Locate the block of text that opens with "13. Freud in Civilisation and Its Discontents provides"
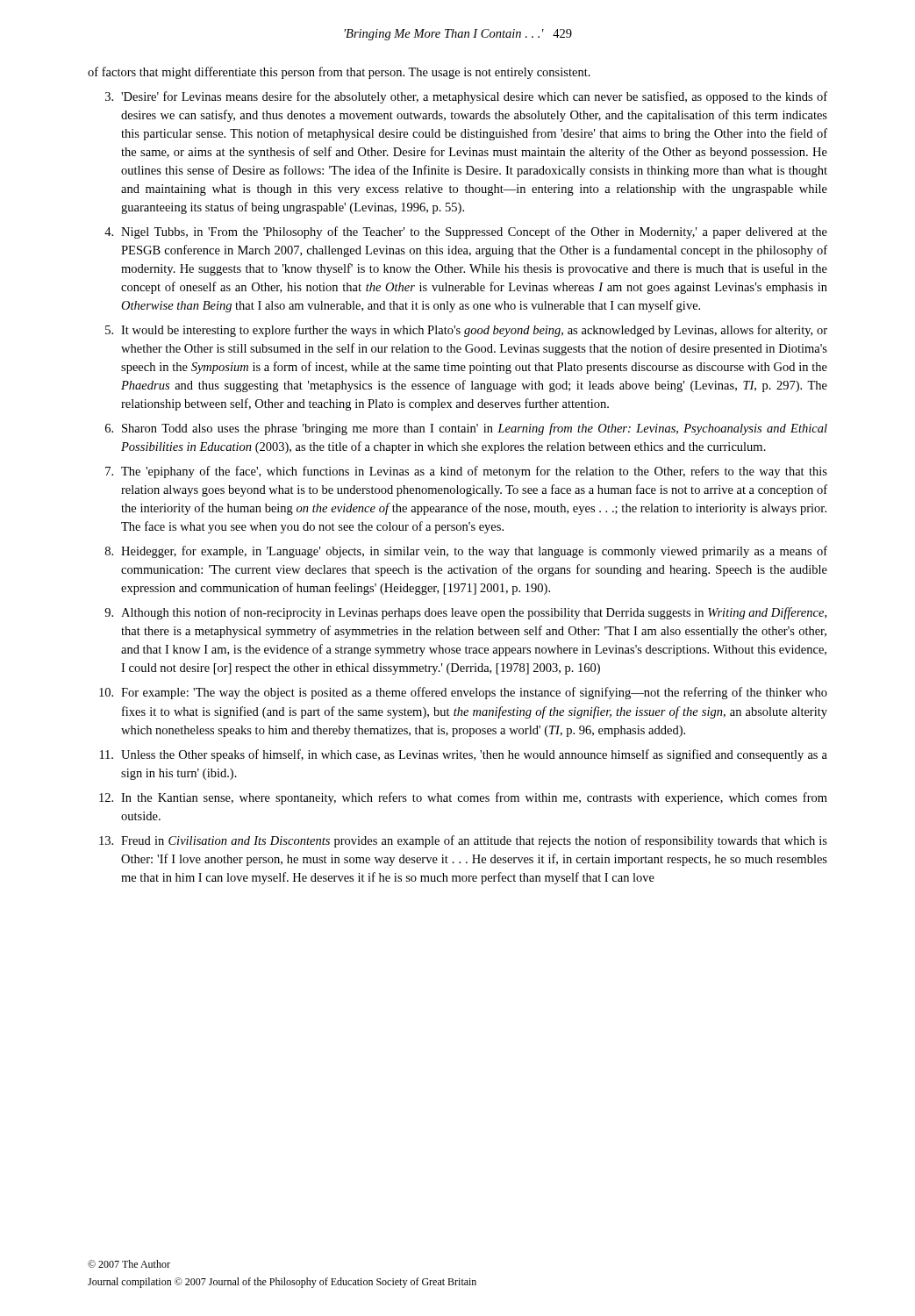Screen dimensions: 1316x915 458,859
